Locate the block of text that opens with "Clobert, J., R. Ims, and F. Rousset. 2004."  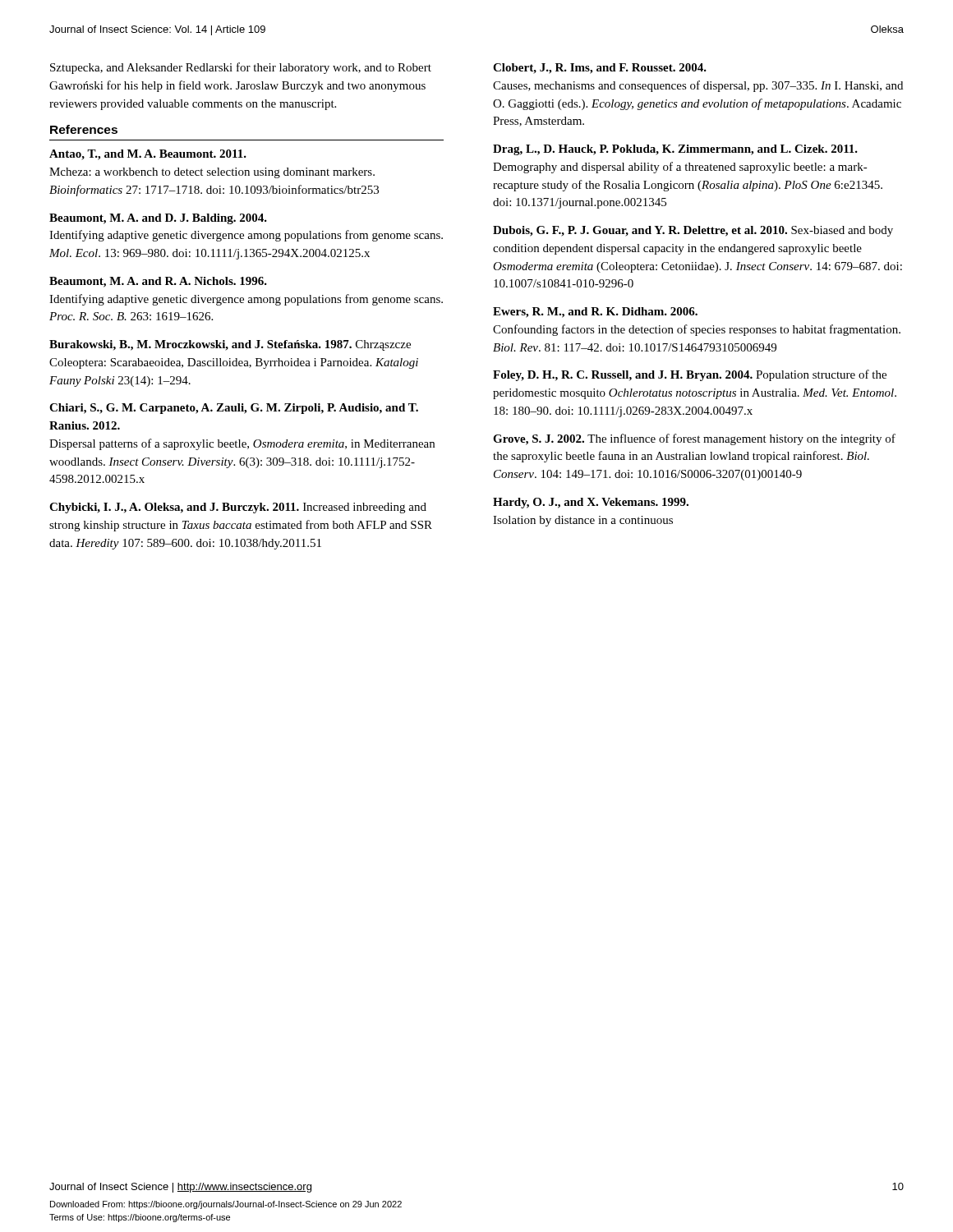698,94
